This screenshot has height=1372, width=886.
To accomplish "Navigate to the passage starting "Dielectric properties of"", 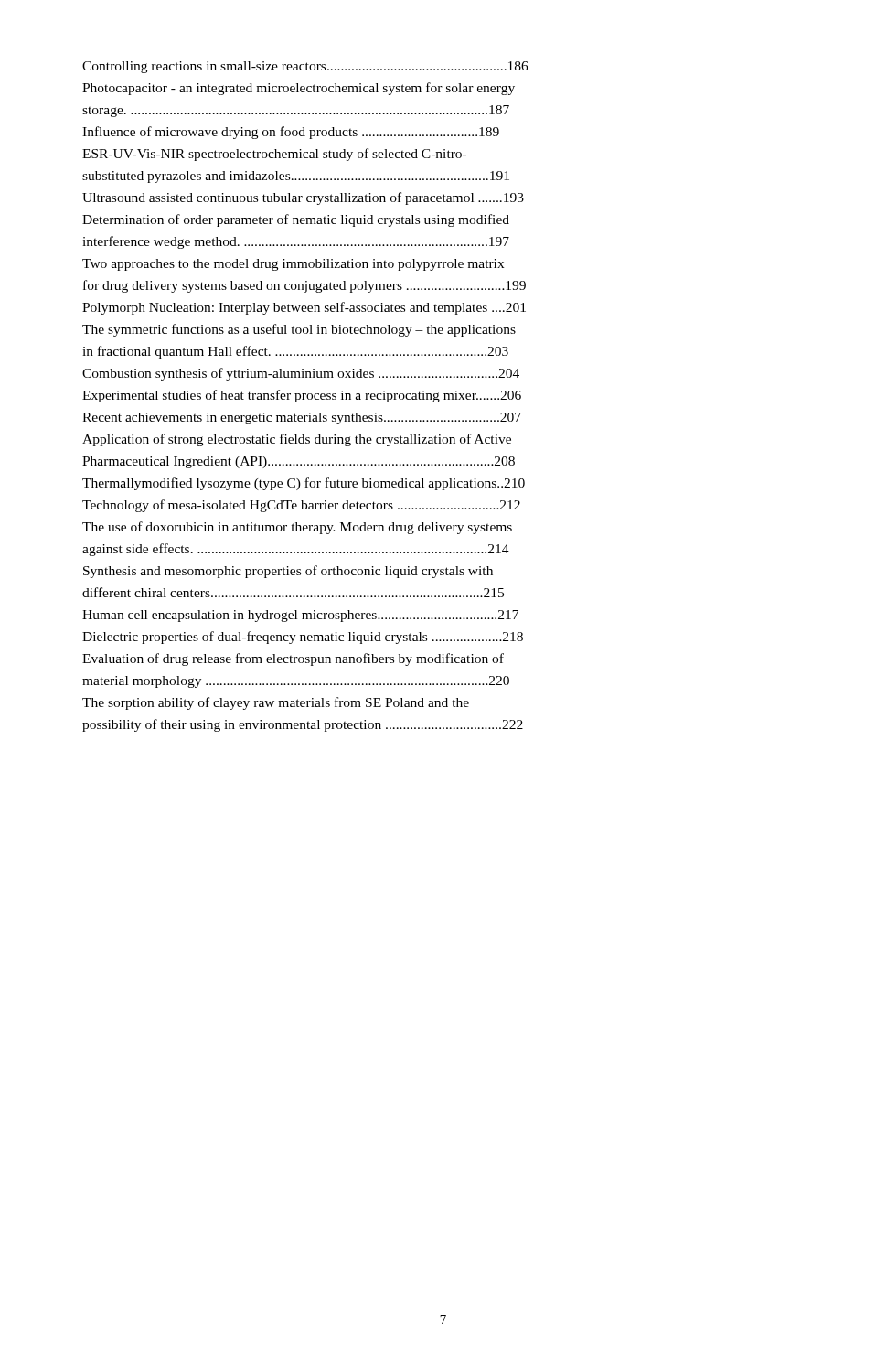I will 303,637.
